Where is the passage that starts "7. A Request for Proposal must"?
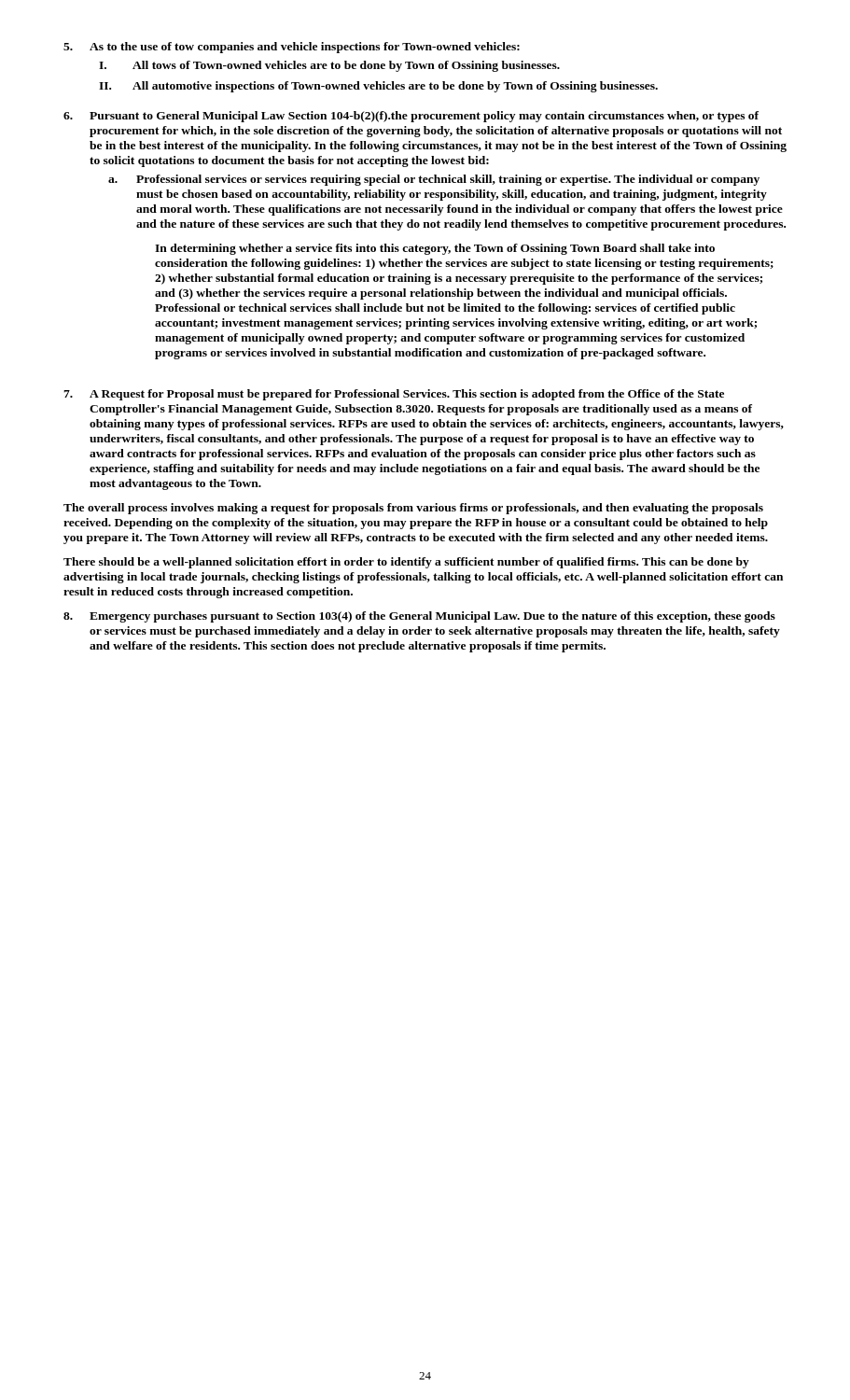Viewport: 850px width, 1400px height. click(x=425, y=439)
